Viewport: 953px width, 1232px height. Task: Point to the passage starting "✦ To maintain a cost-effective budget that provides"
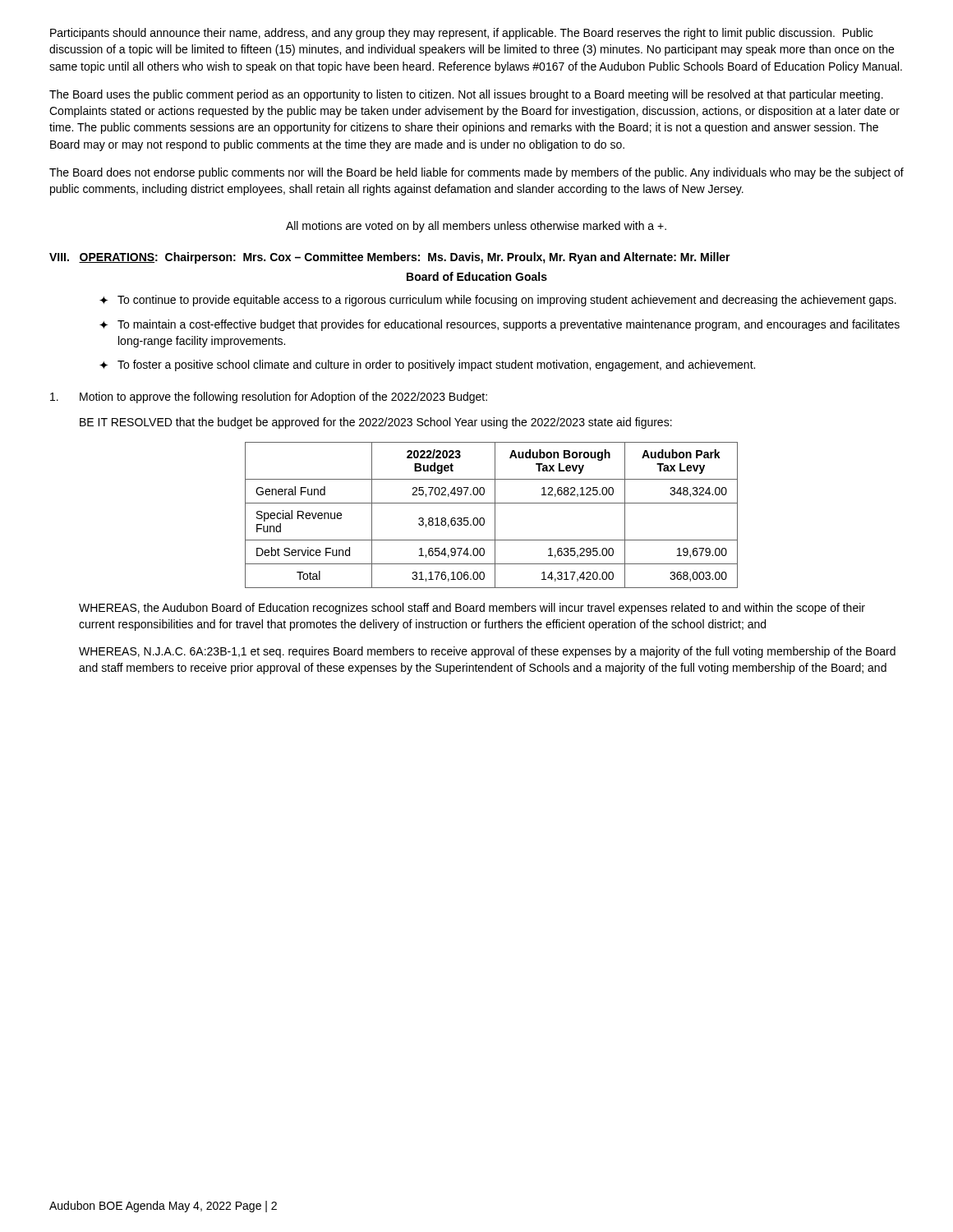click(x=501, y=333)
